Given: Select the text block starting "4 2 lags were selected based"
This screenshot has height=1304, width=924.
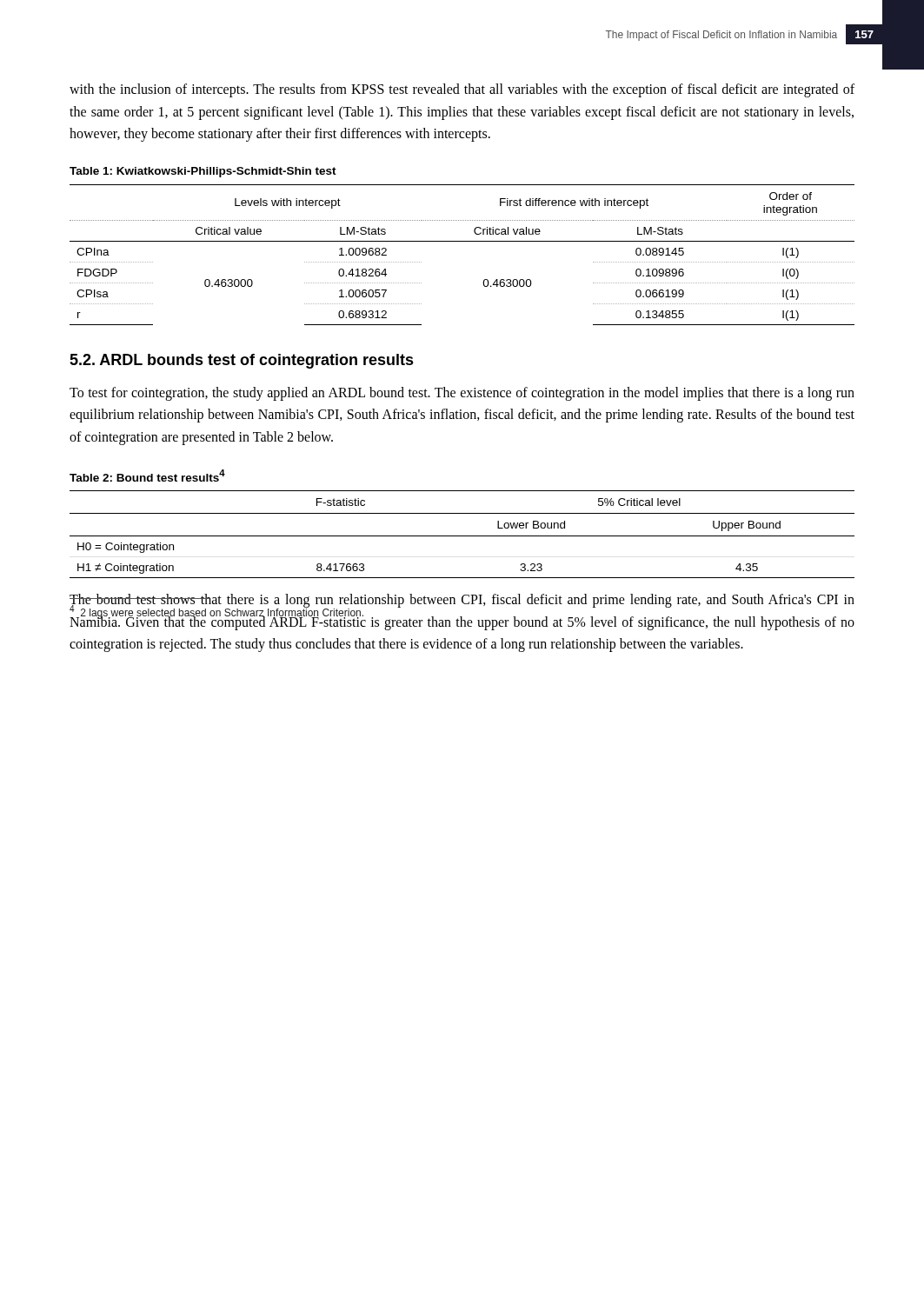Looking at the screenshot, I should (217, 611).
